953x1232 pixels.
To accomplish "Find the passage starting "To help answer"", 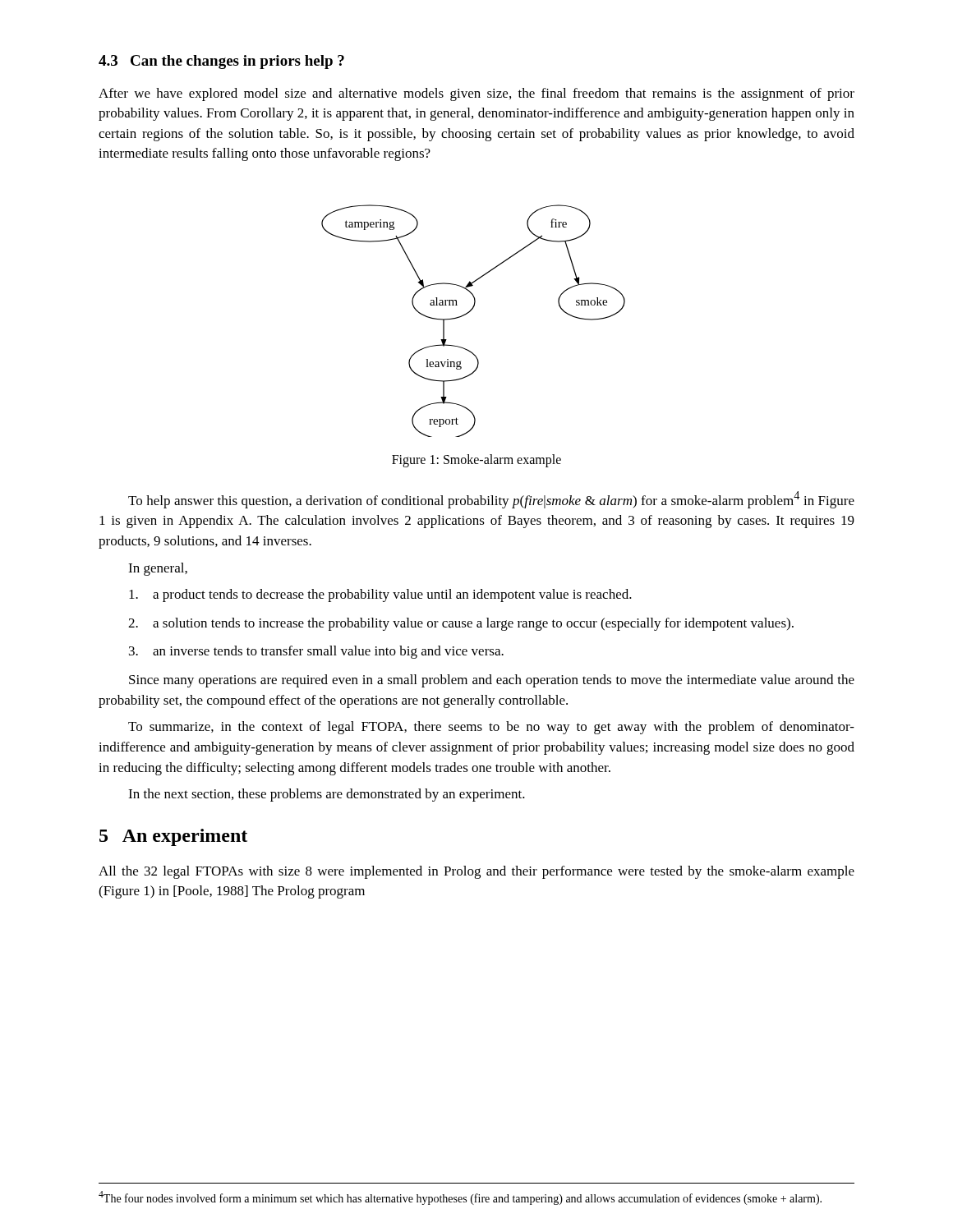I will (476, 519).
